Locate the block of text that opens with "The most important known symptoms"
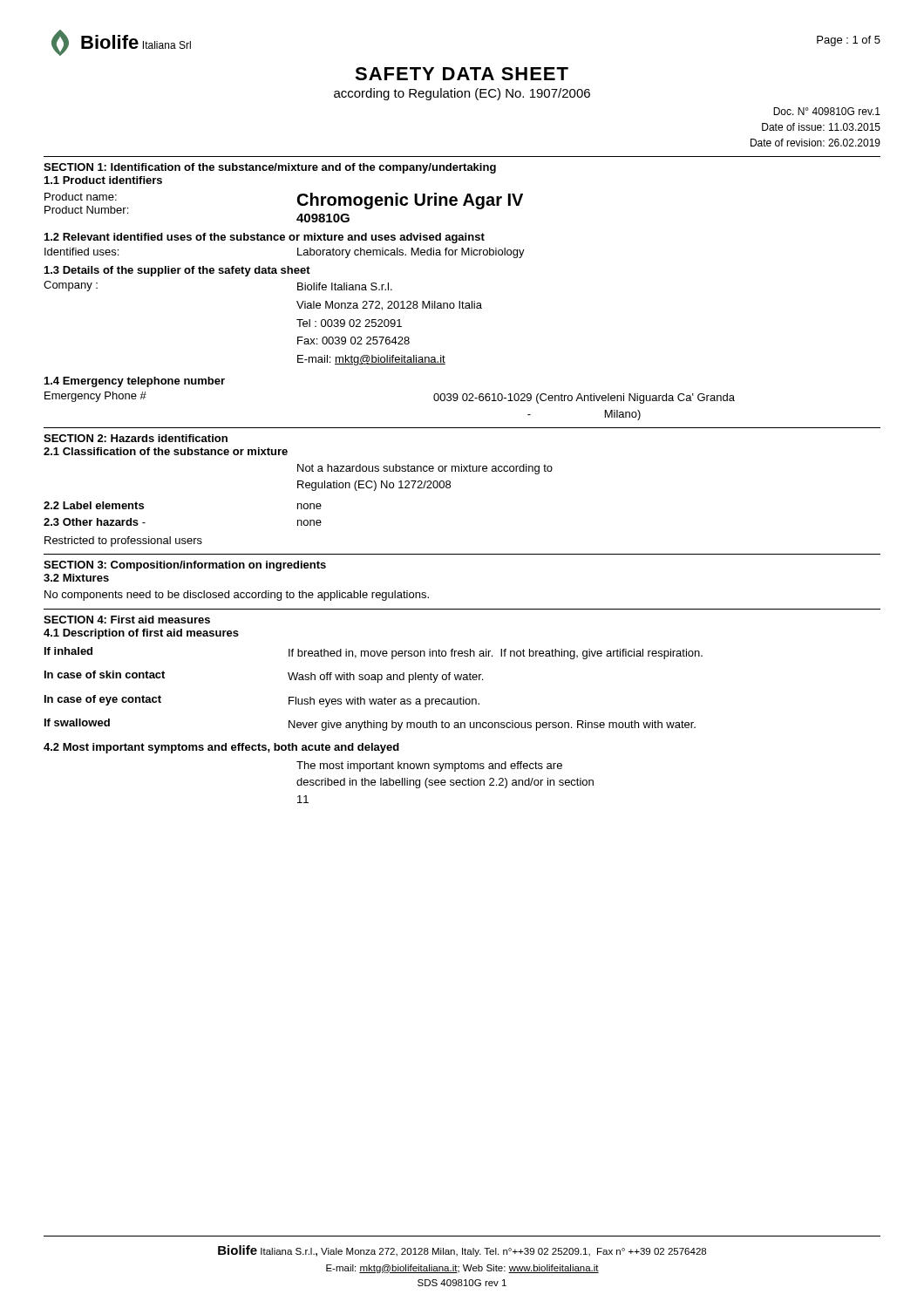This screenshot has height=1308, width=924. tap(462, 782)
